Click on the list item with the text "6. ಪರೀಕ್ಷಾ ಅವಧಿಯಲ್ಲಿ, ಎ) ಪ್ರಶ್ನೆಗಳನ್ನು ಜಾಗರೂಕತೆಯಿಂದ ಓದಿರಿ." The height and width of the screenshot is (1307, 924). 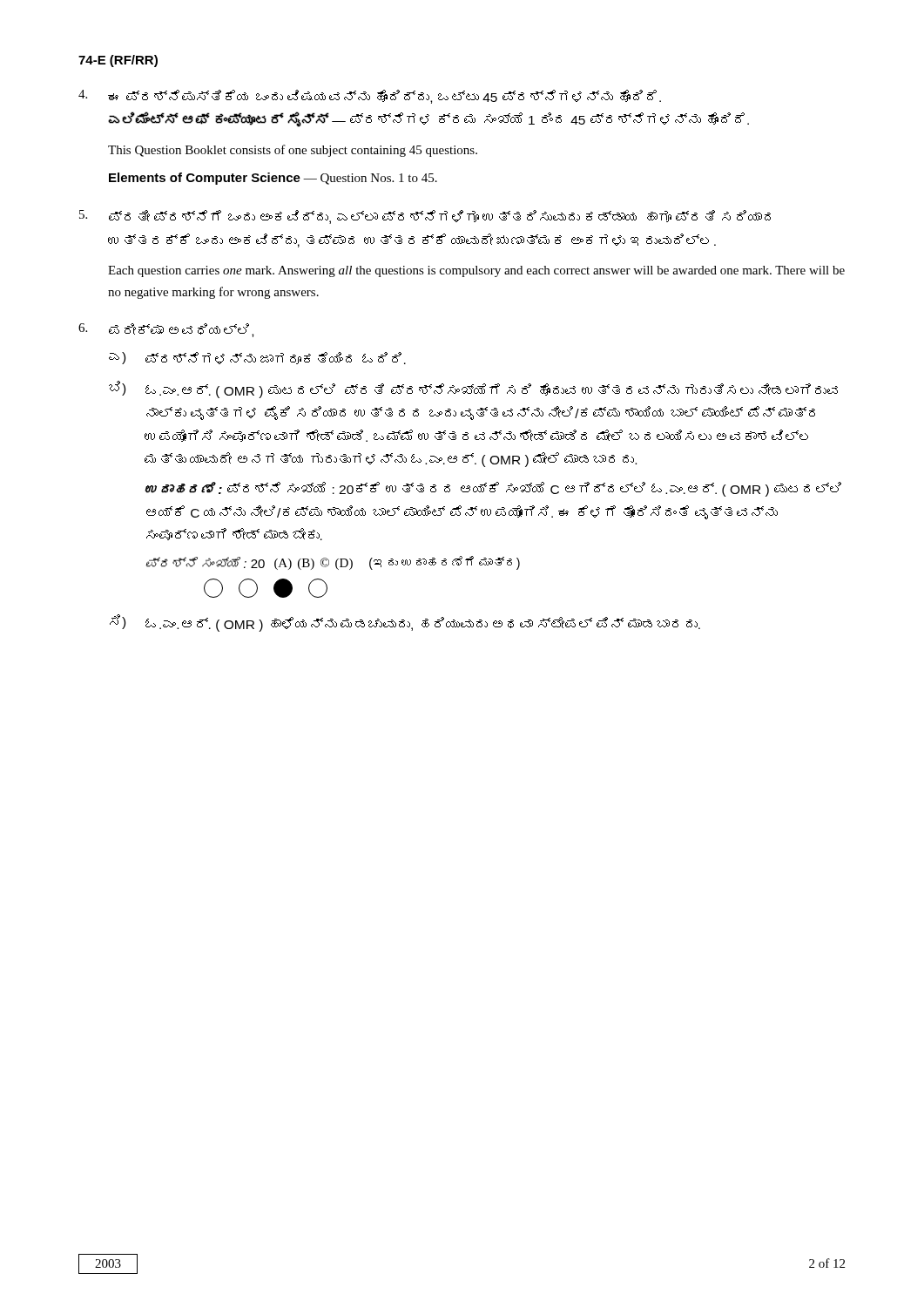[462, 478]
